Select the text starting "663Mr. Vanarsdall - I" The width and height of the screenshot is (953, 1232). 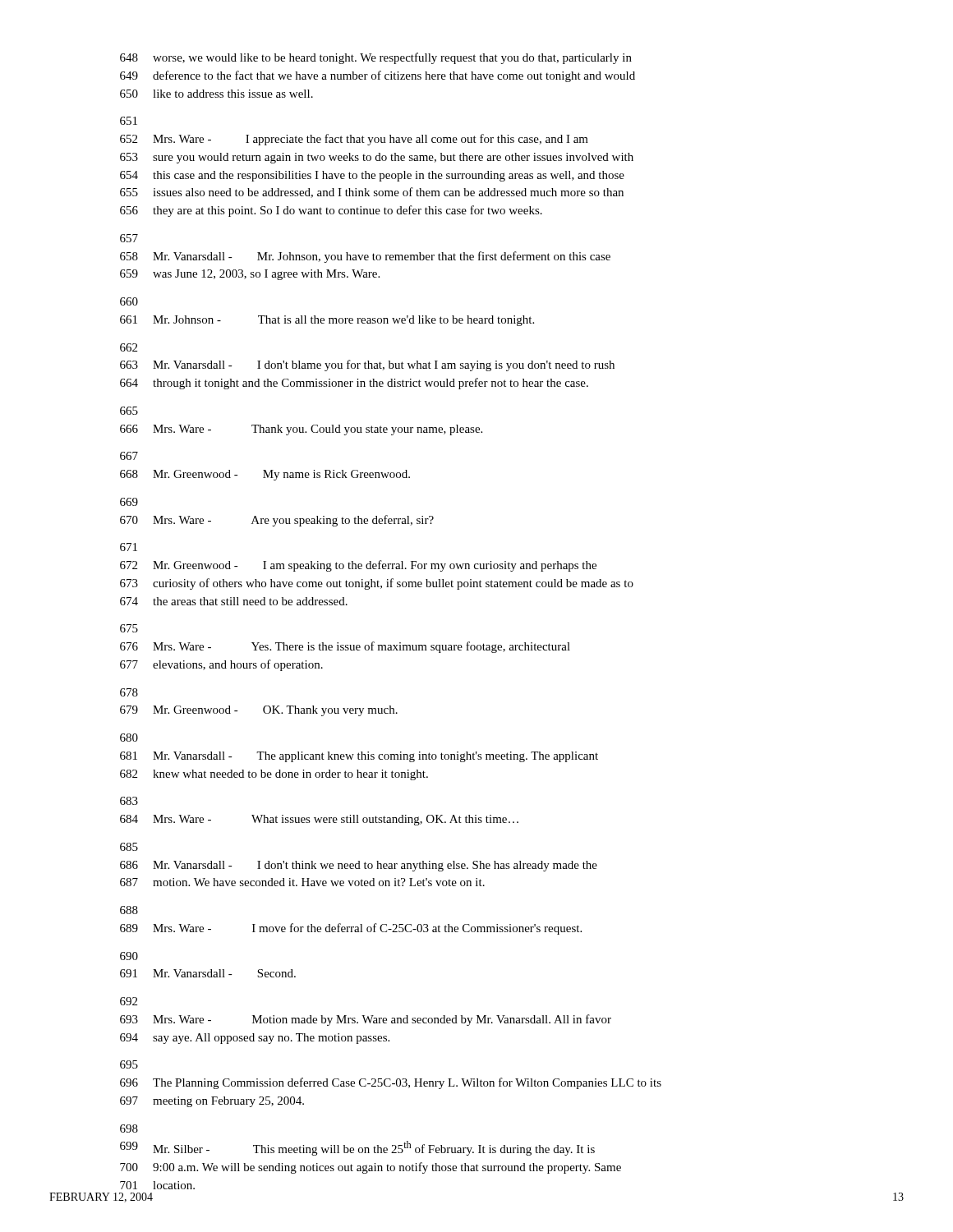[476, 375]
